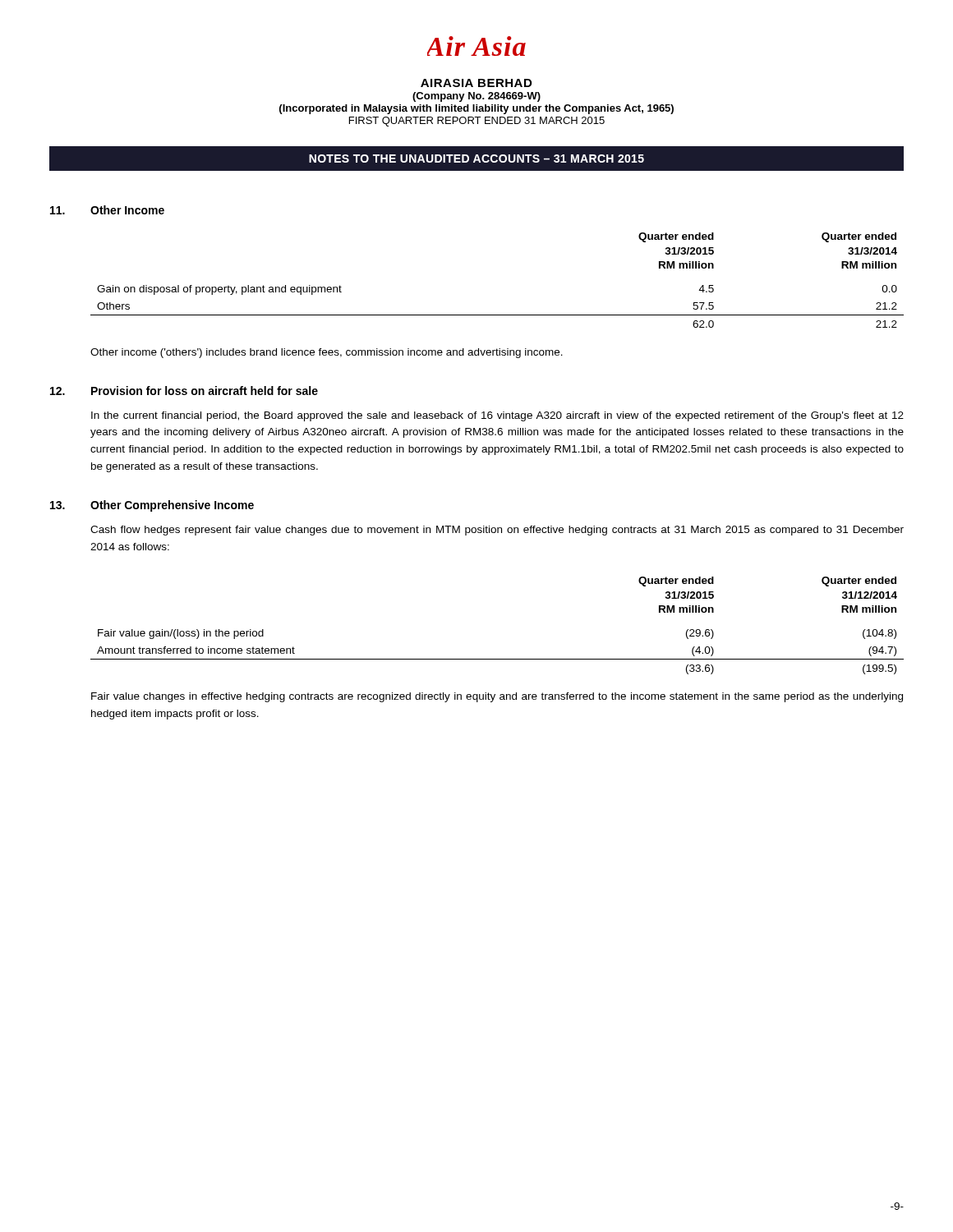Click the section header that begins "Provision for loss on aircraft"
Screen dimensions: 1232x953
[x=204, y=391]
